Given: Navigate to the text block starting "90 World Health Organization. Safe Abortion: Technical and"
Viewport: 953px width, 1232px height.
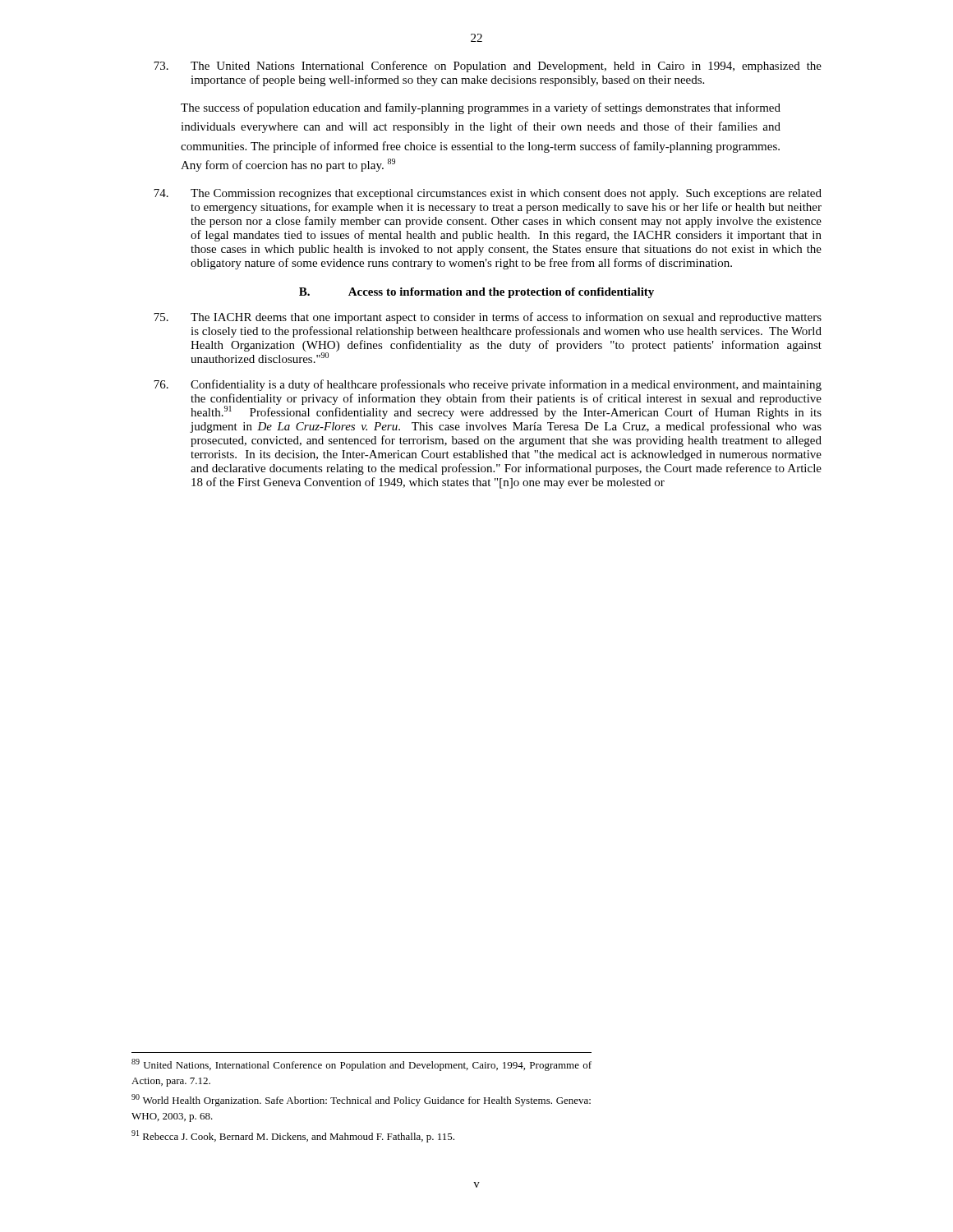Looking at the screenshot, I should pyautogui.click(x=361, y=1108).
